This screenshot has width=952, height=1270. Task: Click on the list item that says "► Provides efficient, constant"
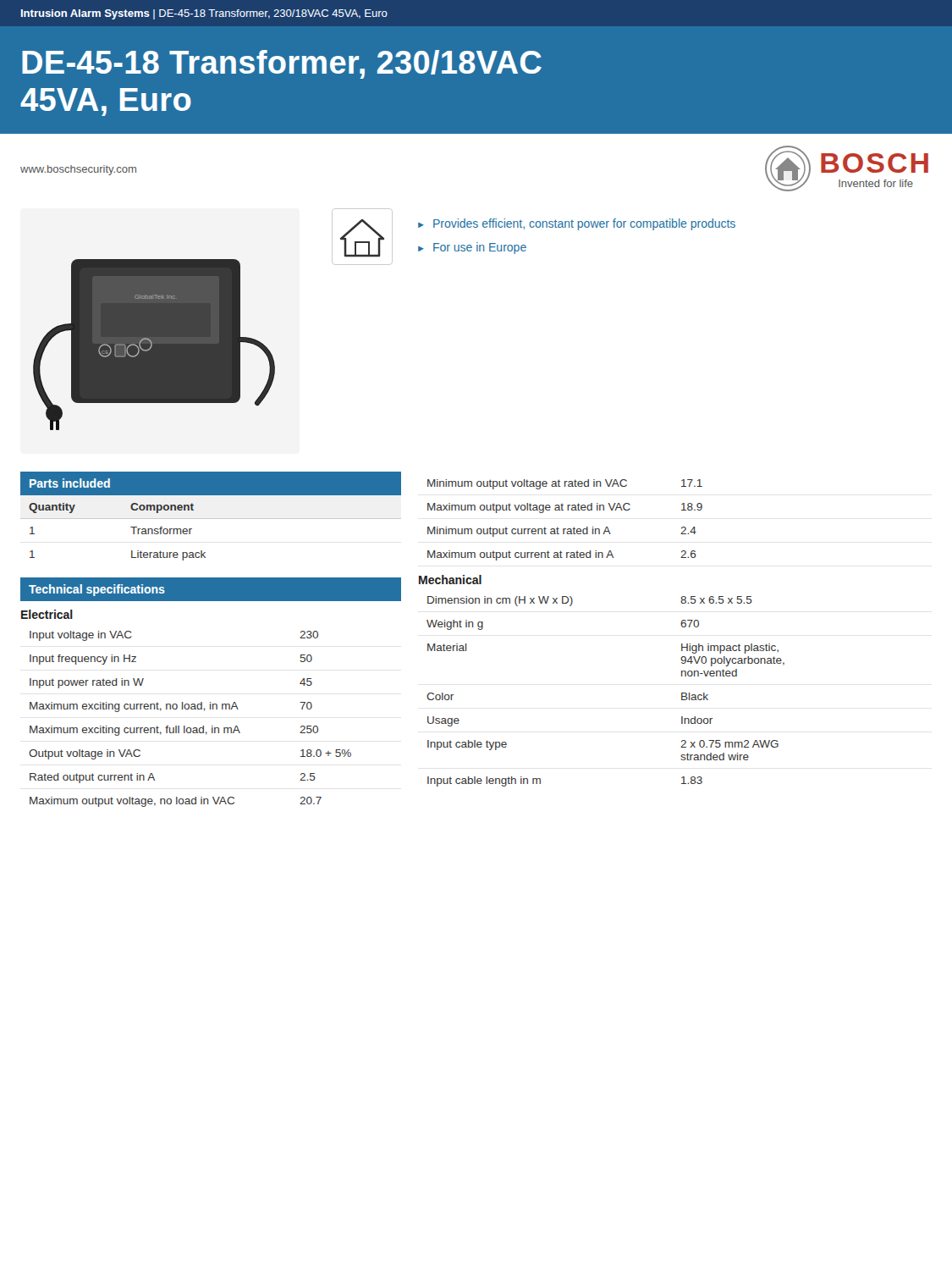576,224
